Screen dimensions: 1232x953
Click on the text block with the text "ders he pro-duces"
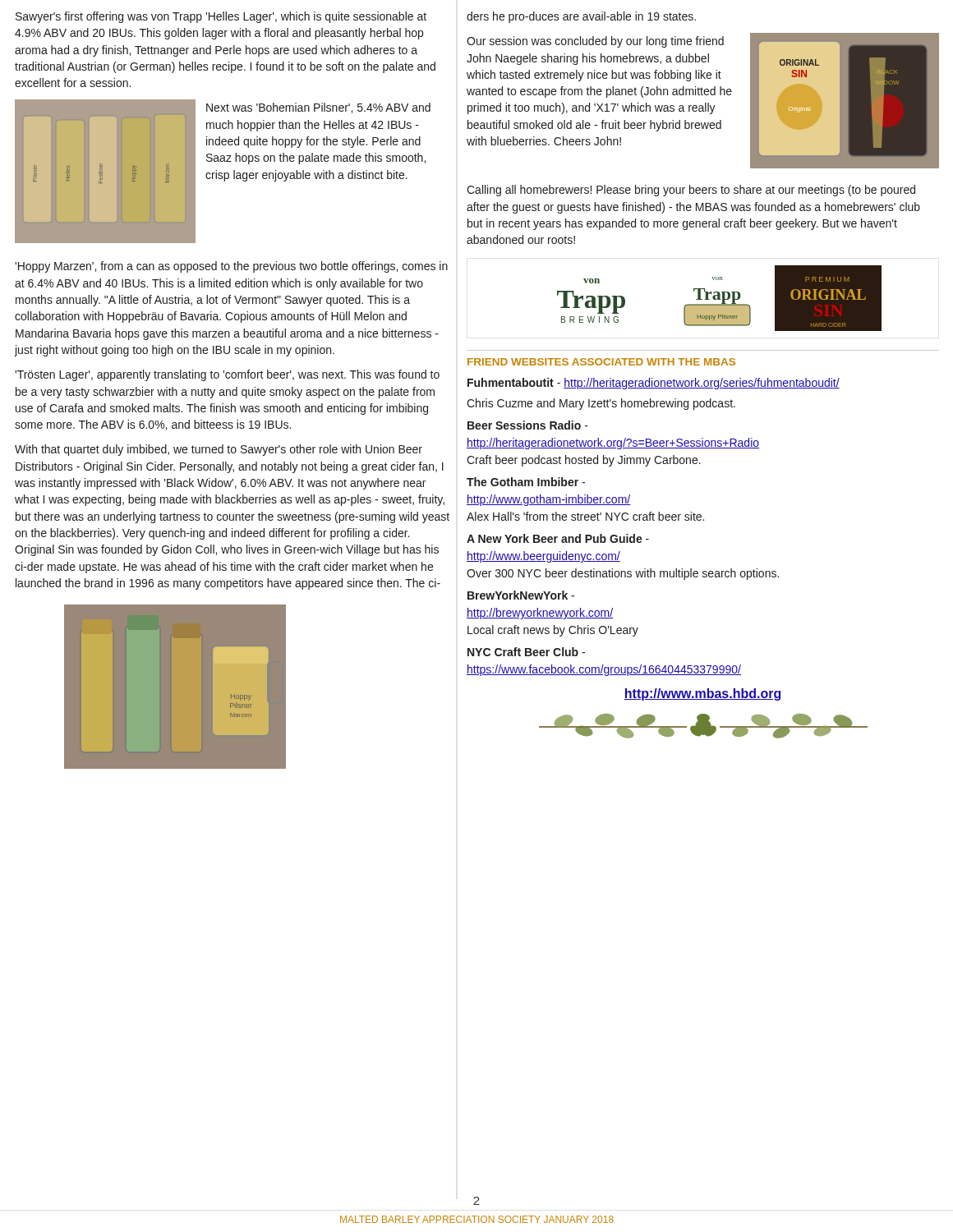click(703, 17)
